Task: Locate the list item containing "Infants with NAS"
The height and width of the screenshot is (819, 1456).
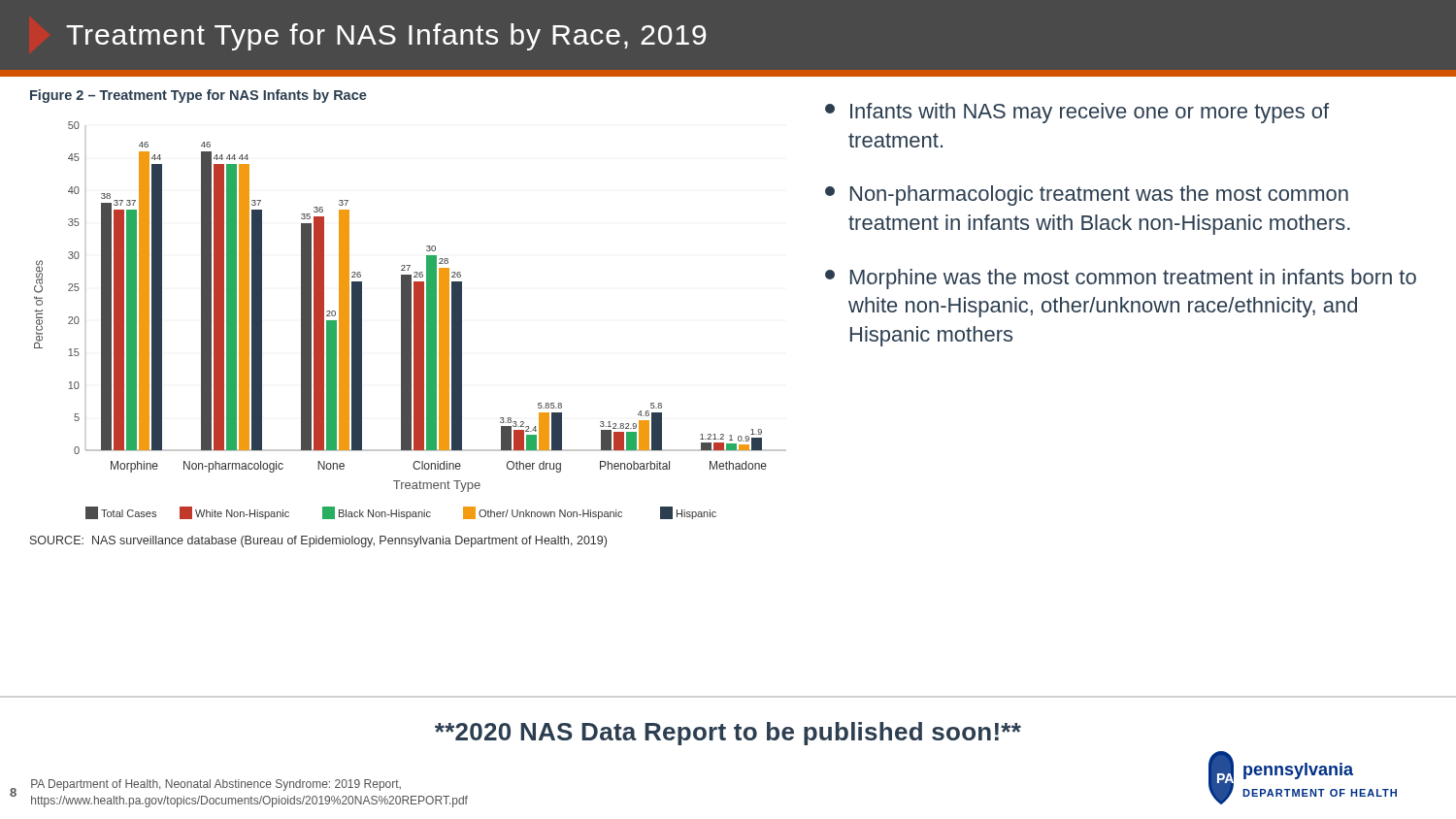Action: tap(1121, 126)
